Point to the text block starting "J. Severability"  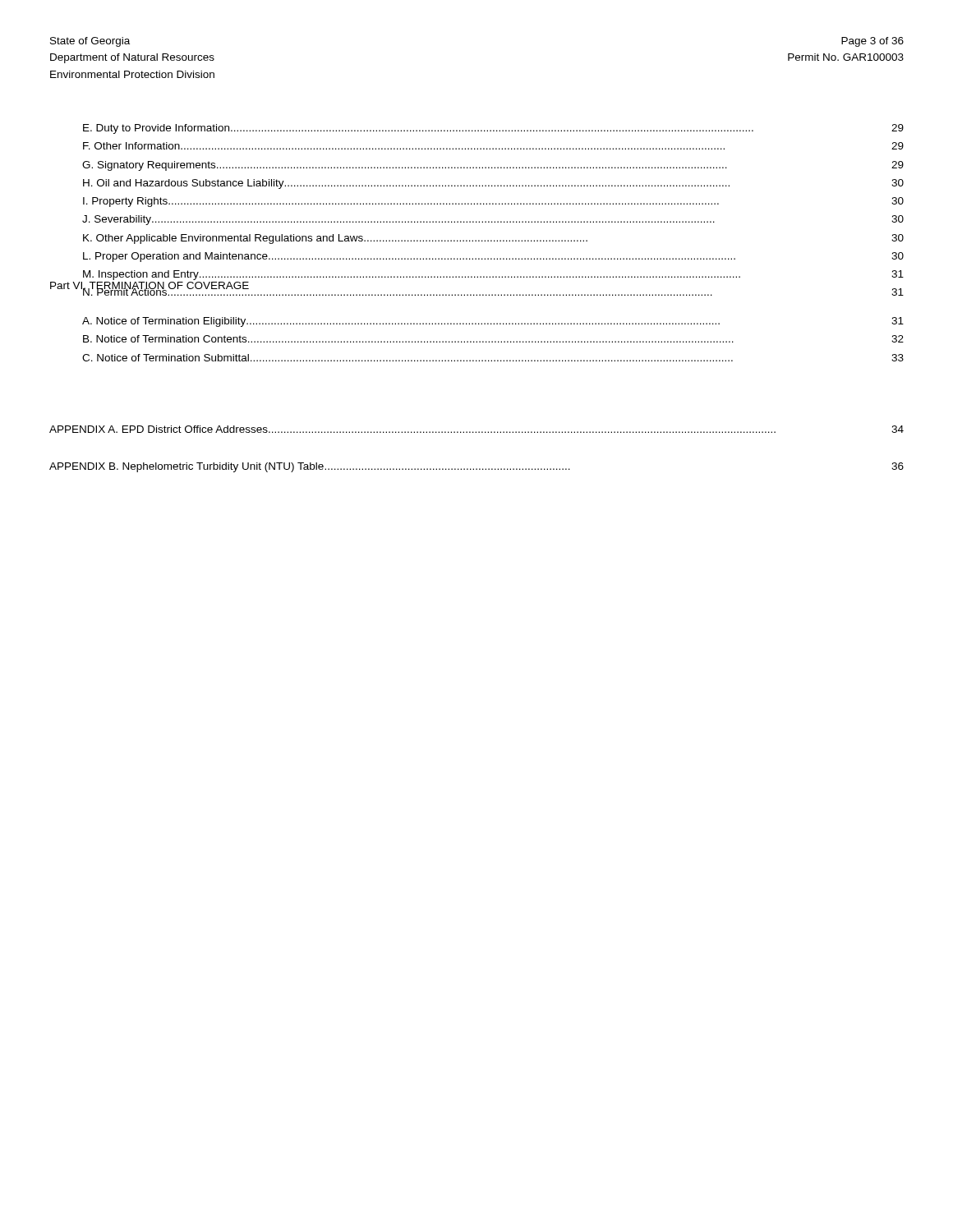coord(493,220)
